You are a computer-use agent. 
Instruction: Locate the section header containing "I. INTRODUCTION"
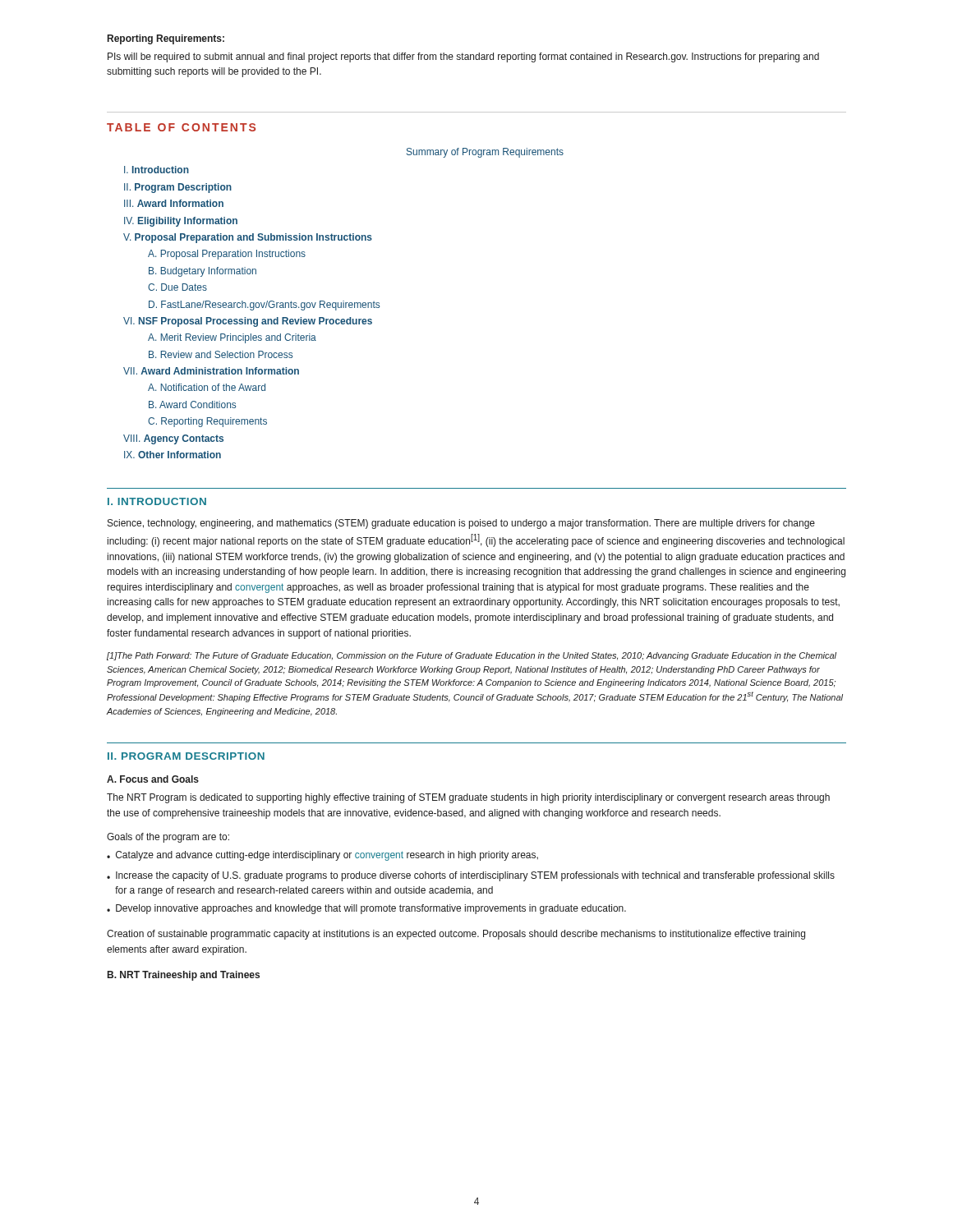point(157,502)
